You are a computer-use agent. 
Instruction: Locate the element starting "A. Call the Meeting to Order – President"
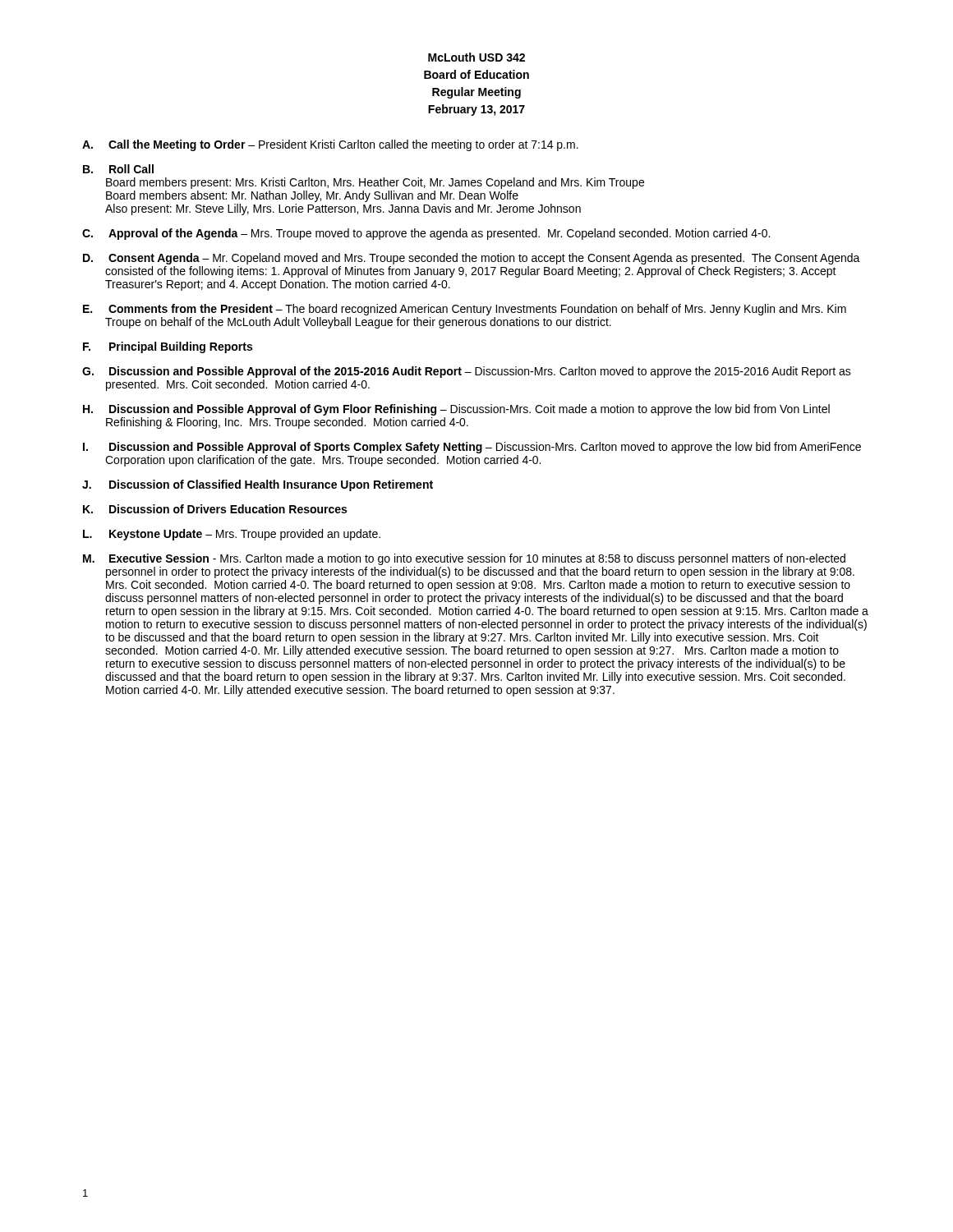476,145
